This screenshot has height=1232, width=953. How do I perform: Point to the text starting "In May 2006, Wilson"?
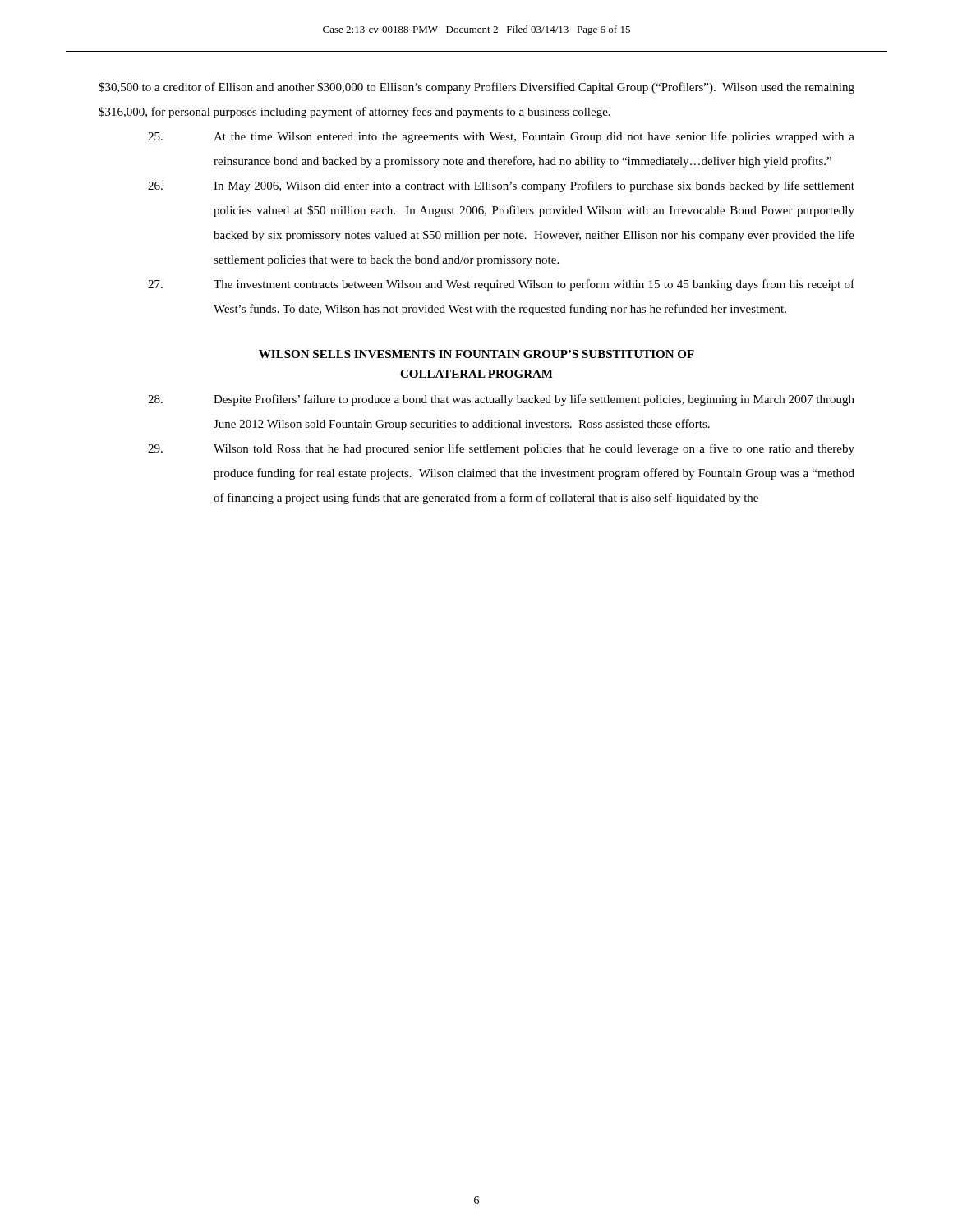476,223
